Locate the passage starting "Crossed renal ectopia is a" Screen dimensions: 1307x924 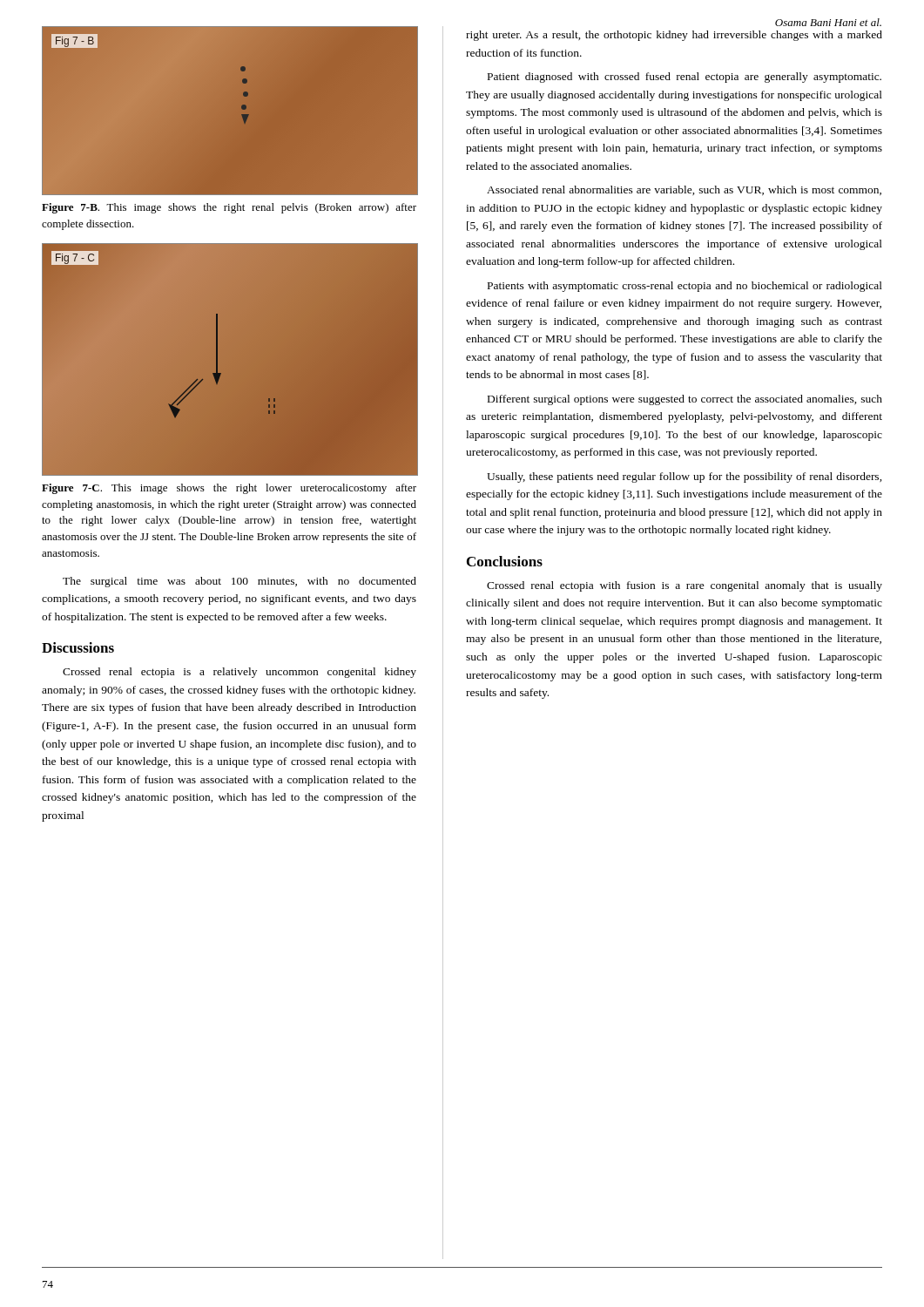click(x=229, y=743)
